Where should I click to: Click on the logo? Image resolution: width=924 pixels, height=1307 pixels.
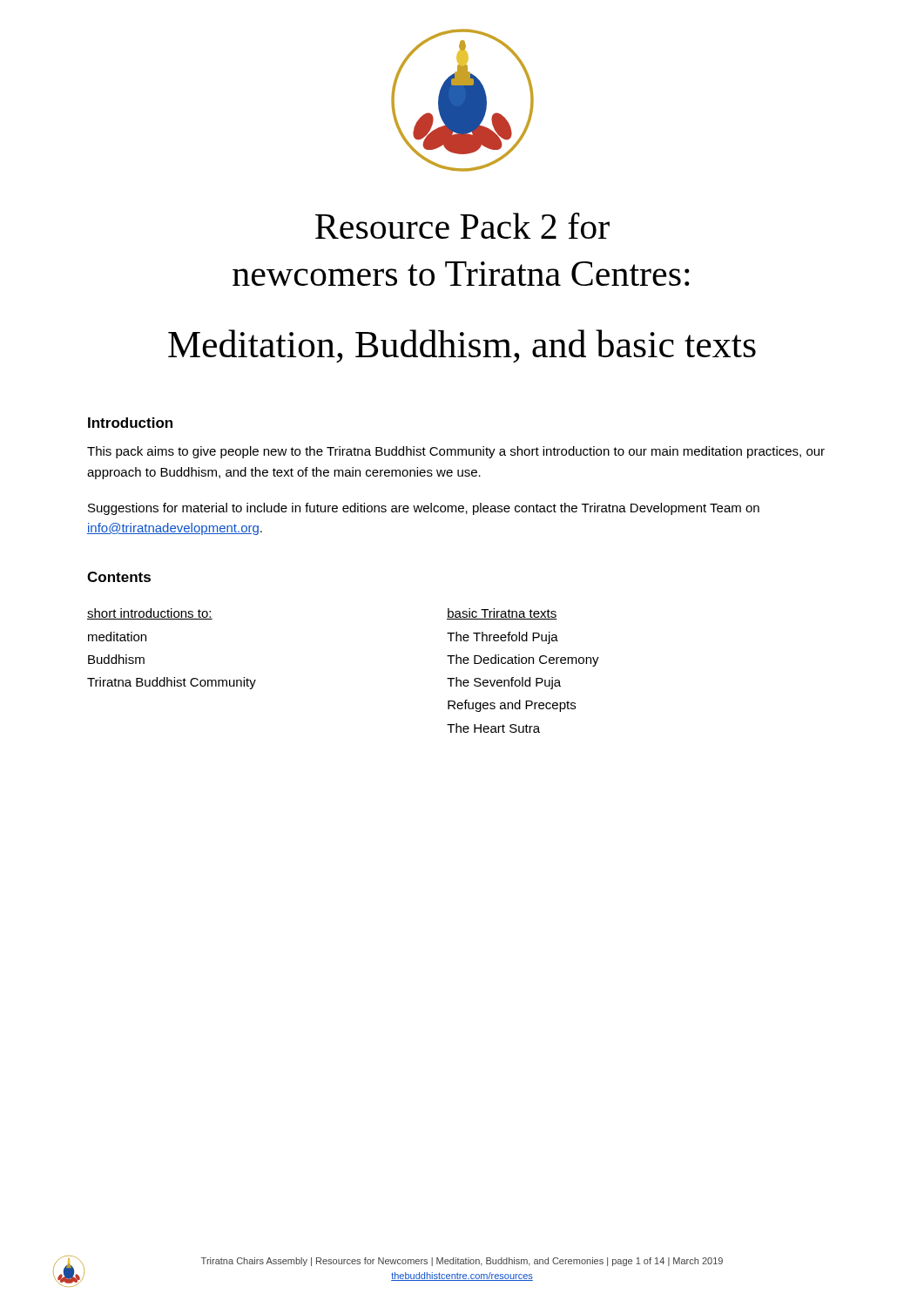click(x=462, y=102)
